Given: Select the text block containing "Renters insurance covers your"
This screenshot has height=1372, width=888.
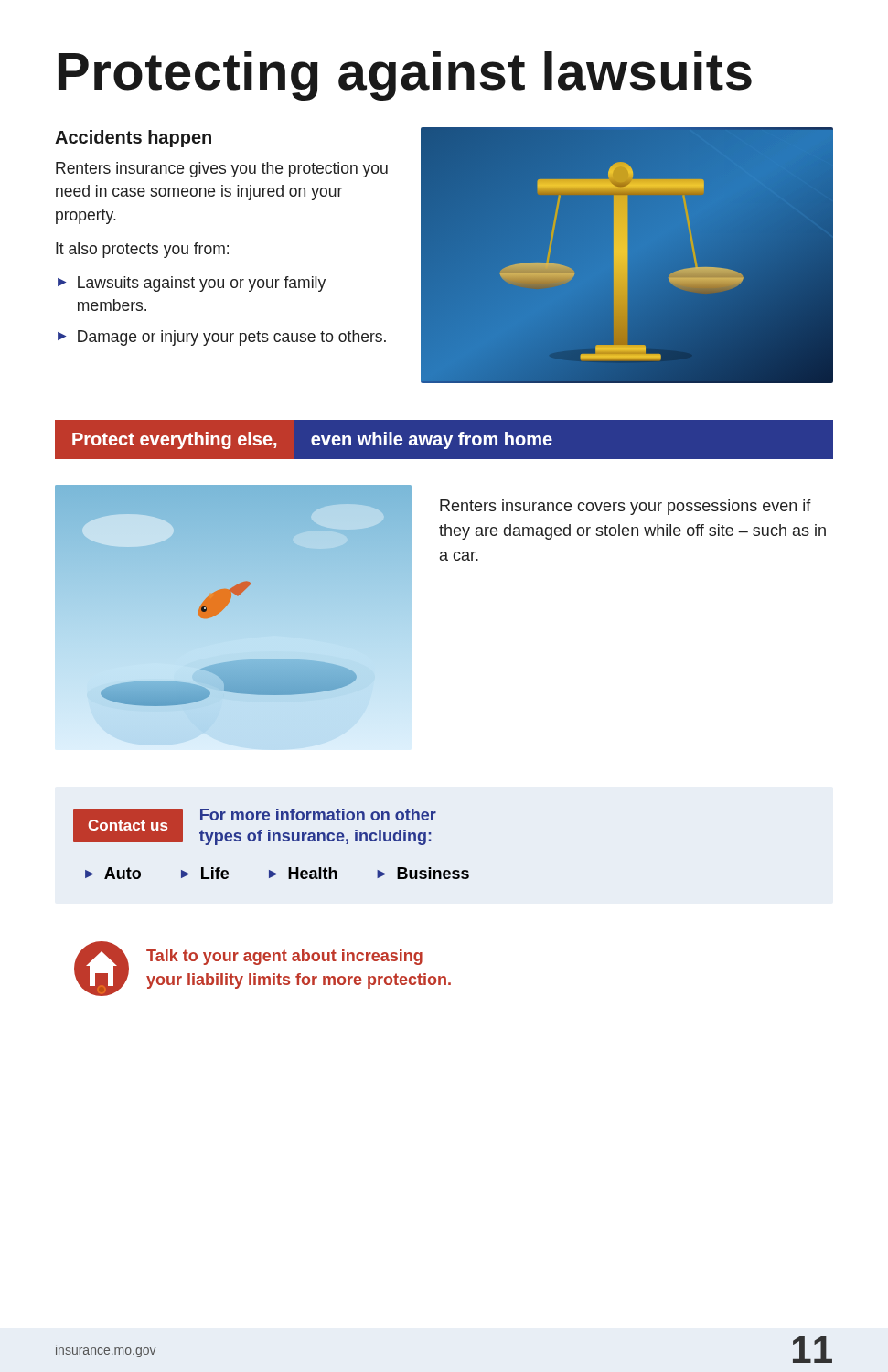Looking at the screenshot, I should (x=636, y=531).
